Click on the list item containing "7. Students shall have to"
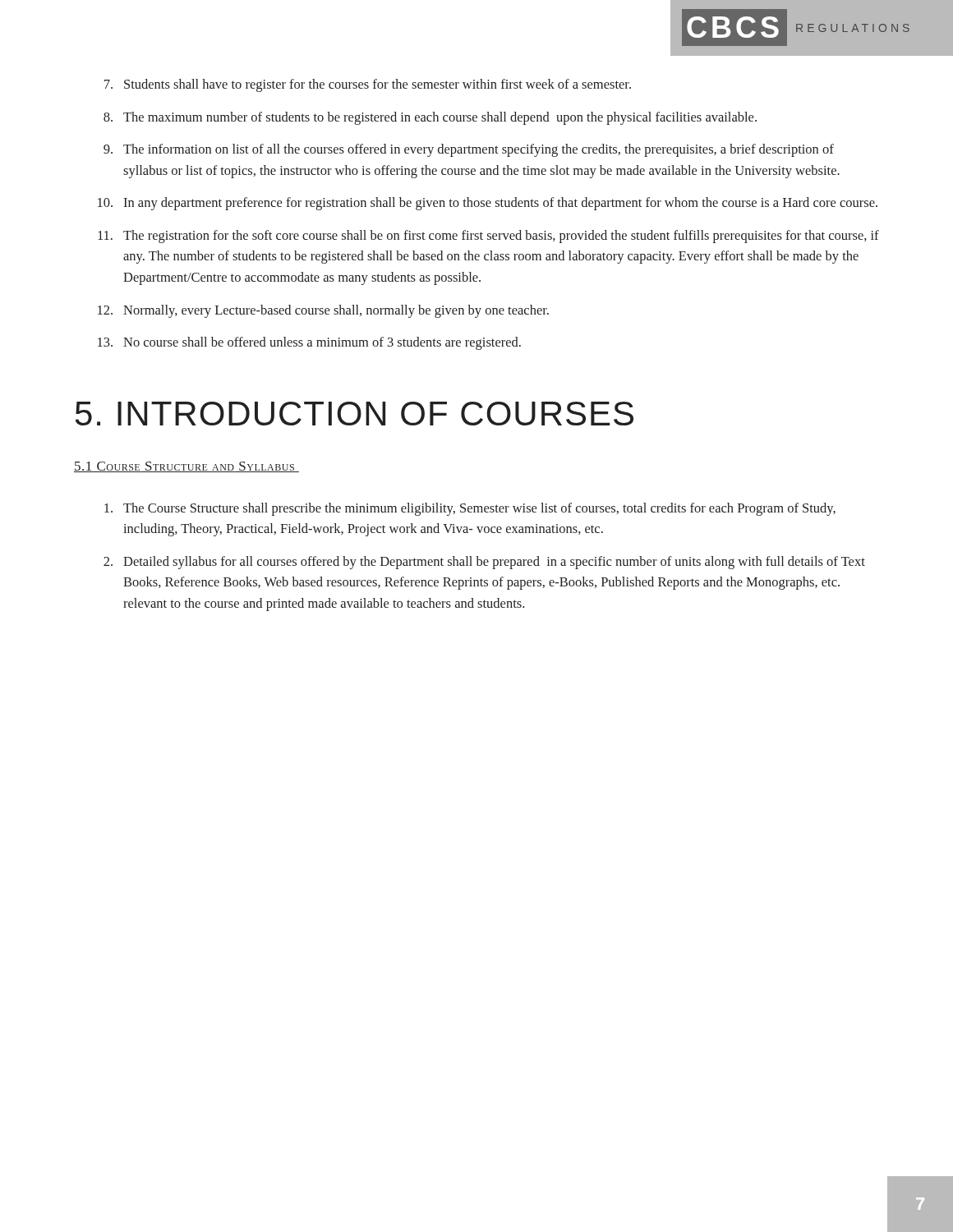 click(x=476, y=84)
